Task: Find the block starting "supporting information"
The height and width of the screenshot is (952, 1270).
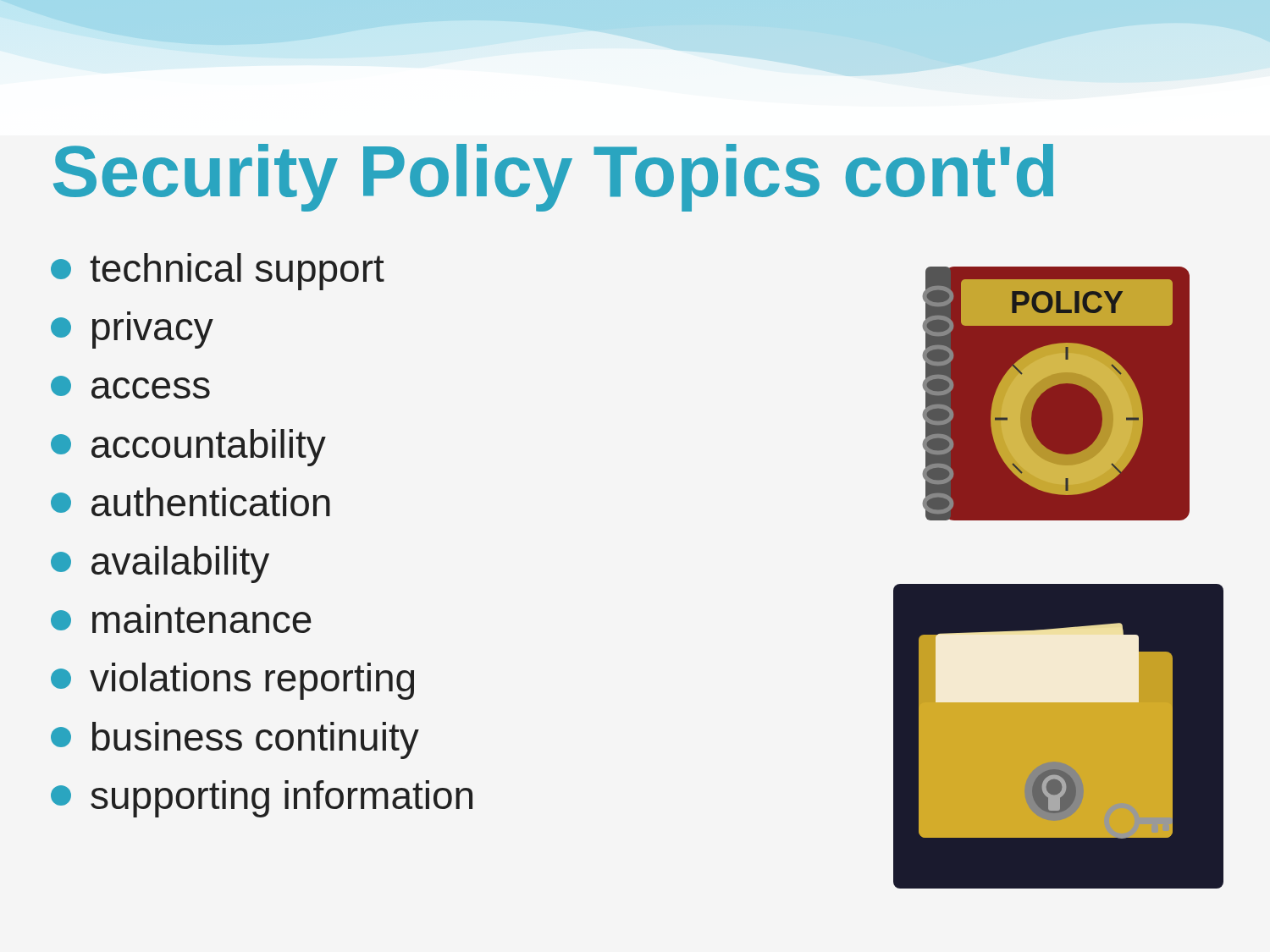Action: point(263,795)
